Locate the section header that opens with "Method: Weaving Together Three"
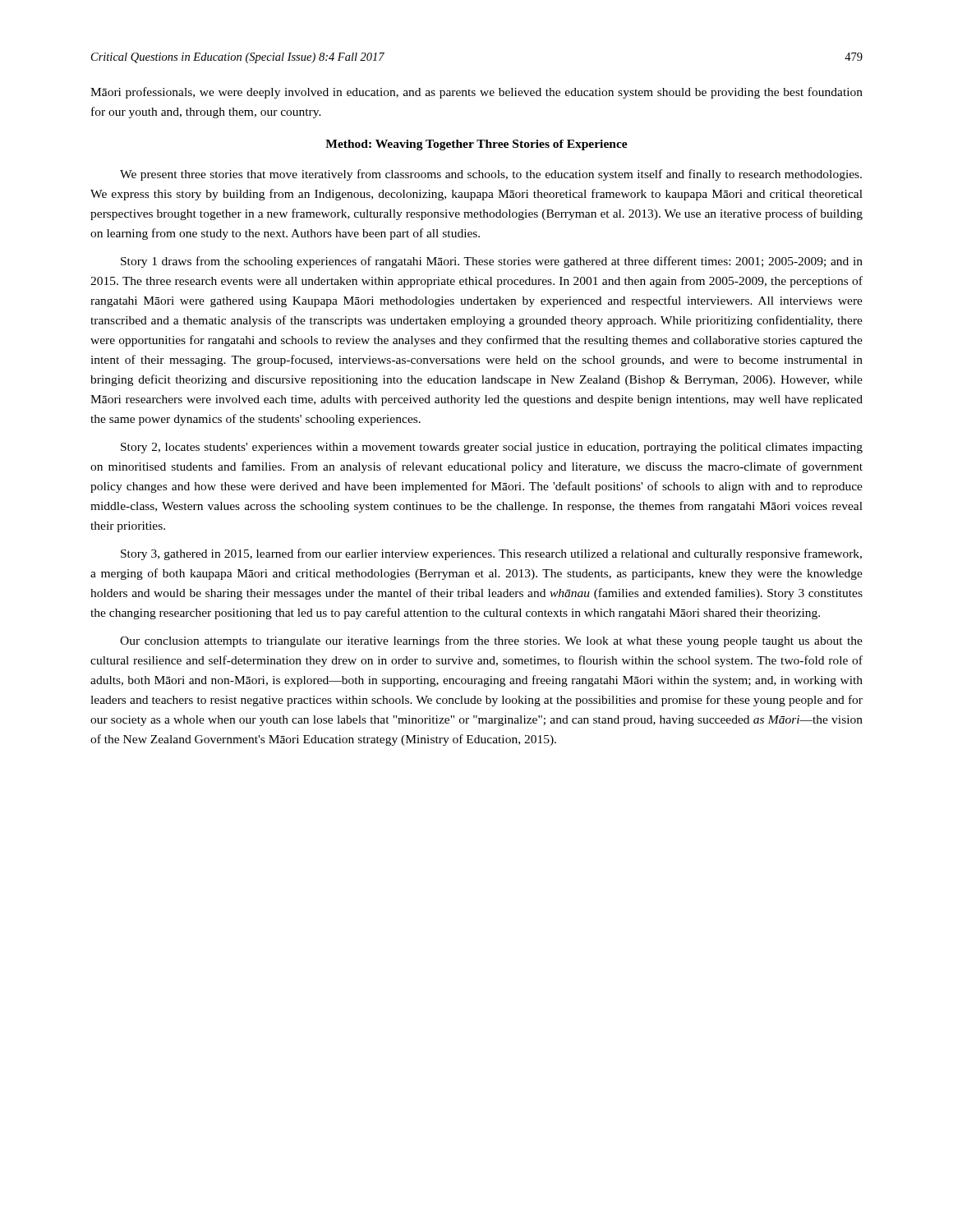Image resolution: width=953 pixels, height=1232 pixels. (x=476, y=143)
